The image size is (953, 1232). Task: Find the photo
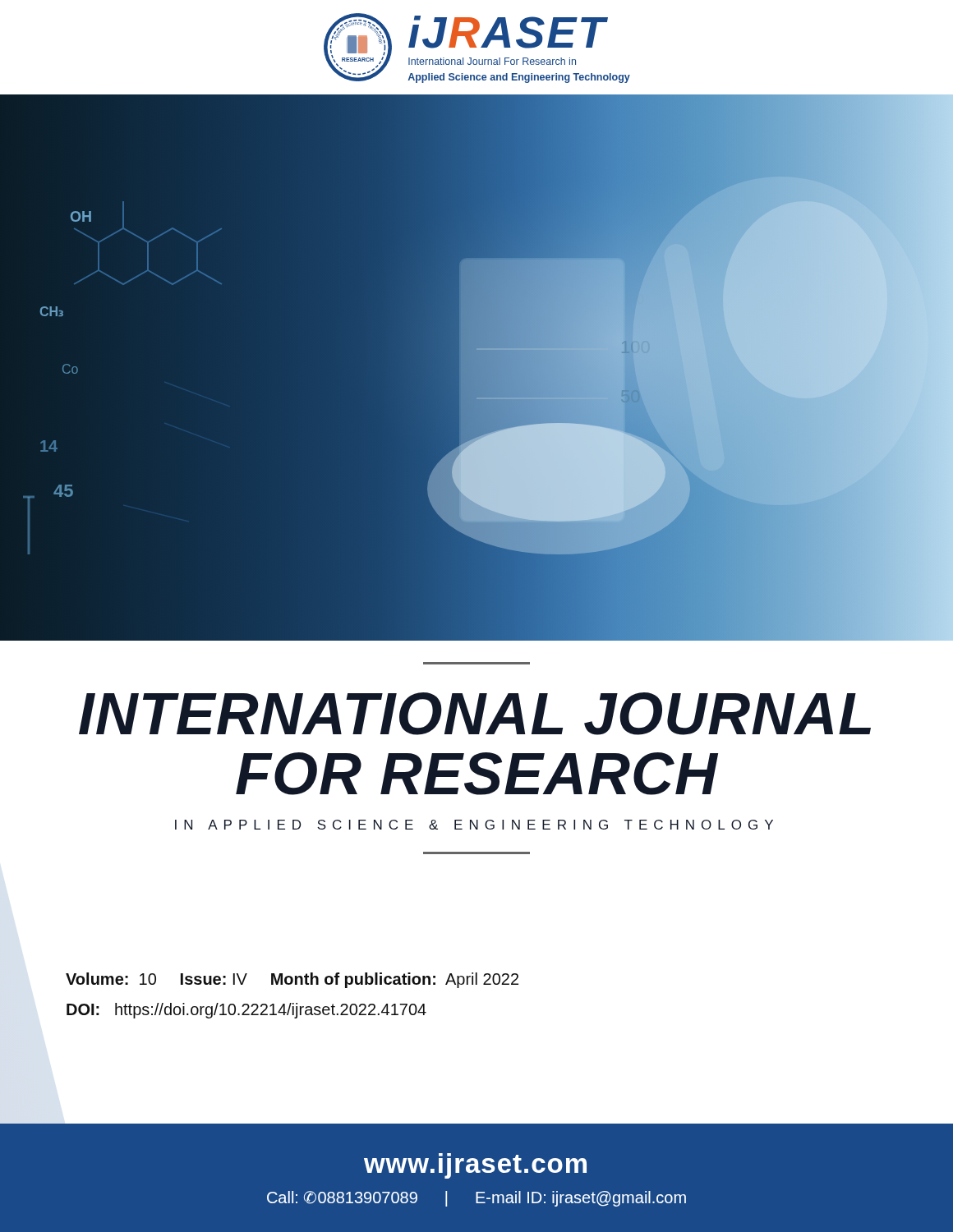(476, 368)
